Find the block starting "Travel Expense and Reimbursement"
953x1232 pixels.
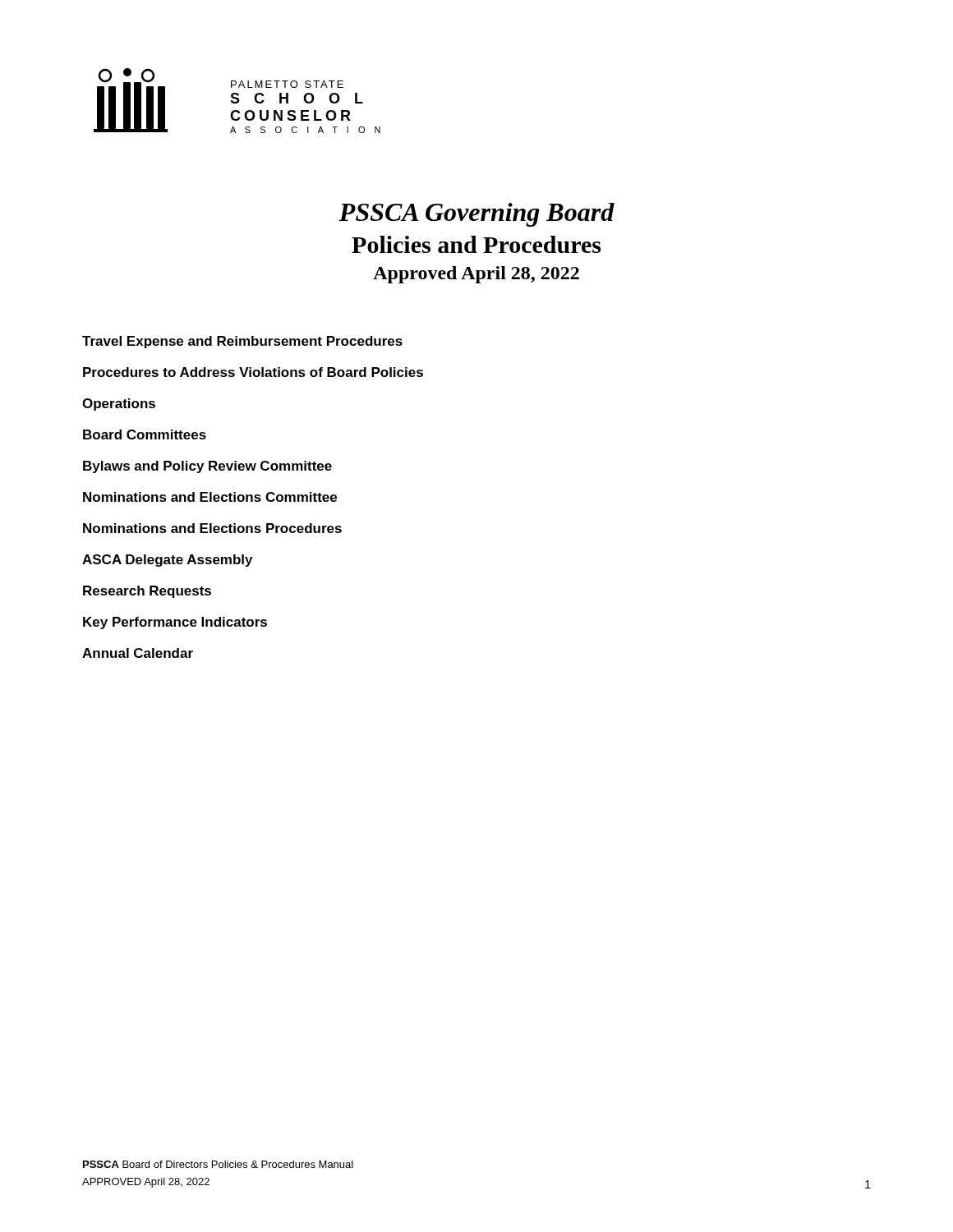point(242,341)
